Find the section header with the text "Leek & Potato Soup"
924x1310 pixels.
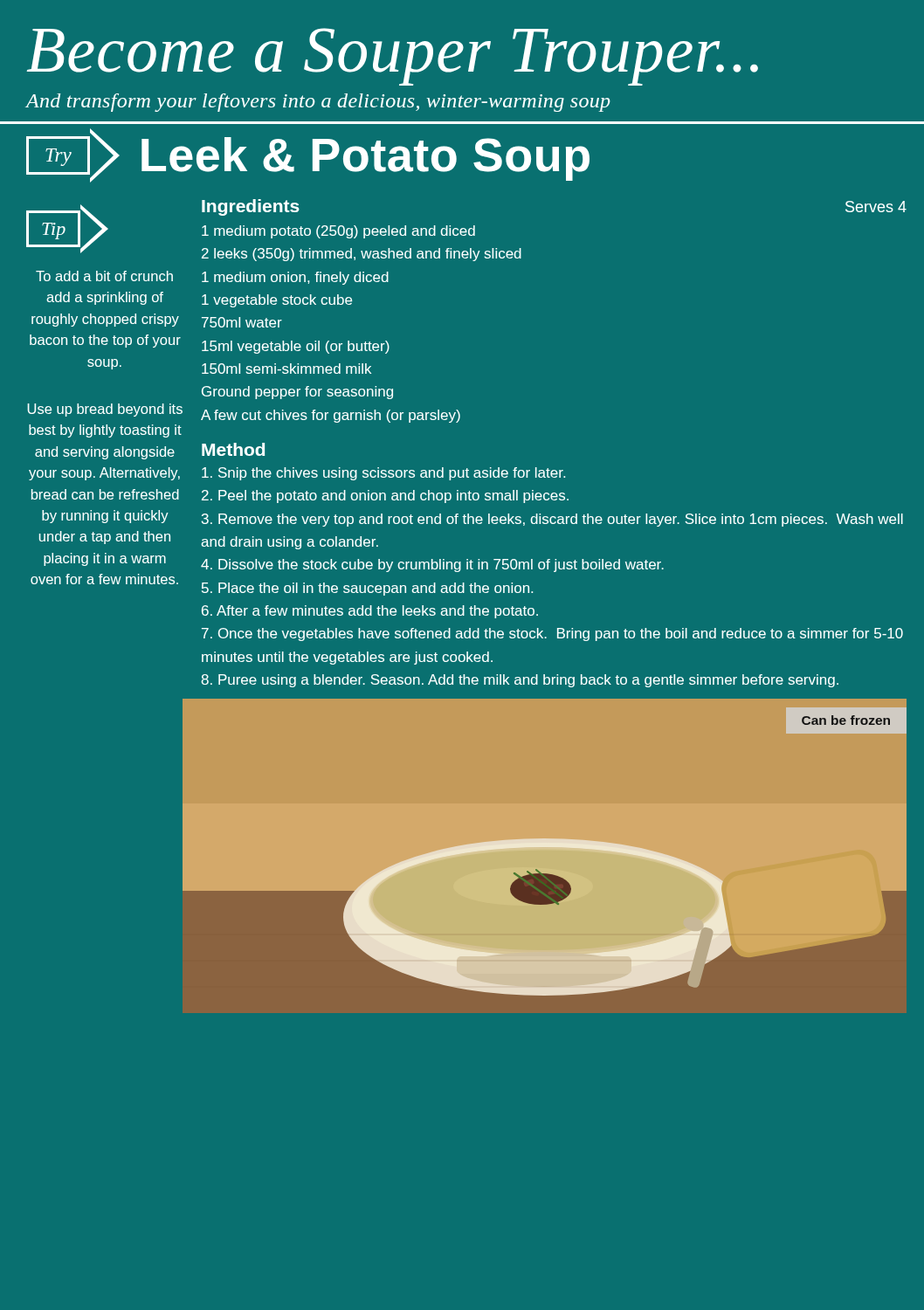pos(365,155)
